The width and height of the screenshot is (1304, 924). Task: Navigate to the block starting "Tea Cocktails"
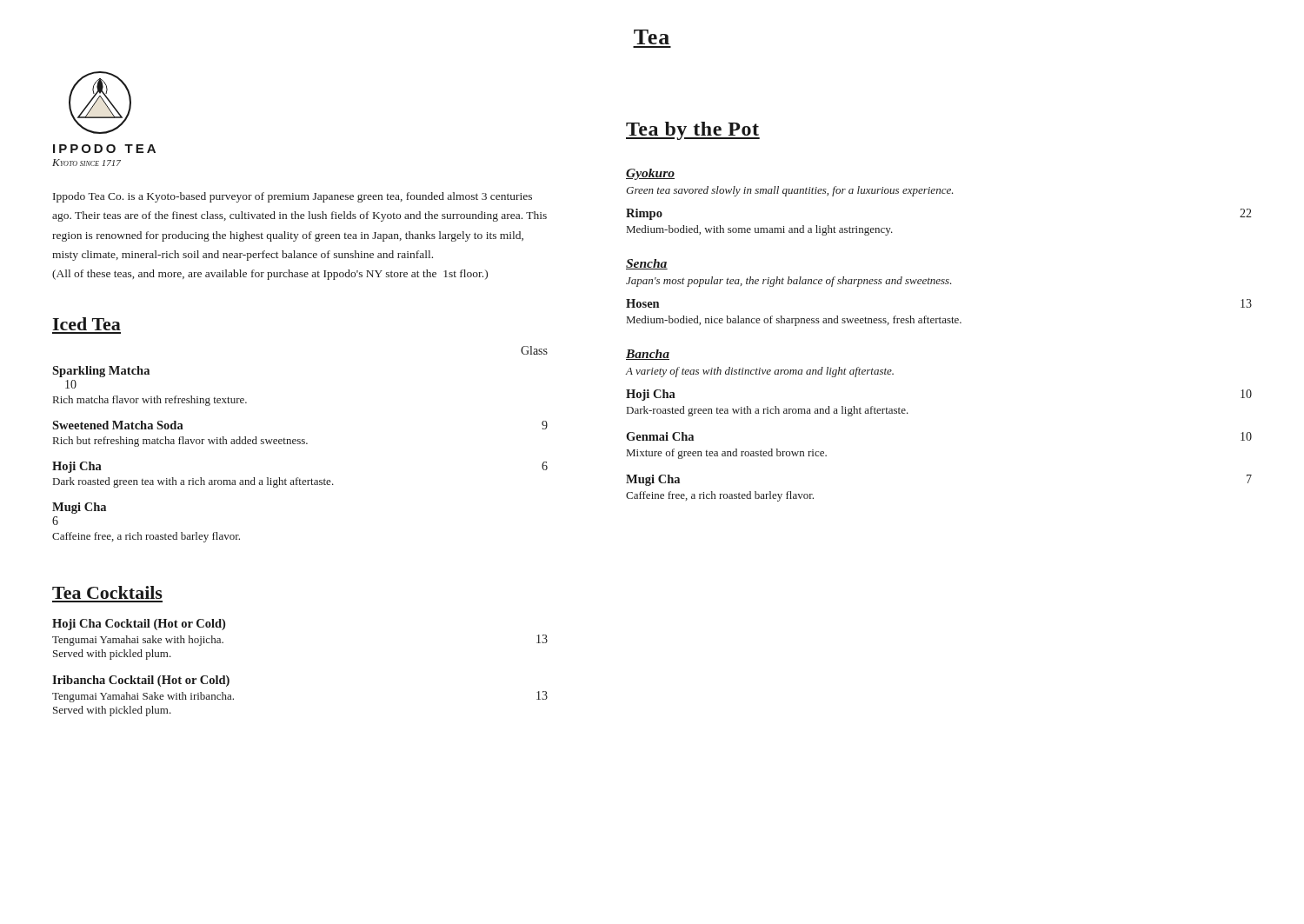point(107,593)
